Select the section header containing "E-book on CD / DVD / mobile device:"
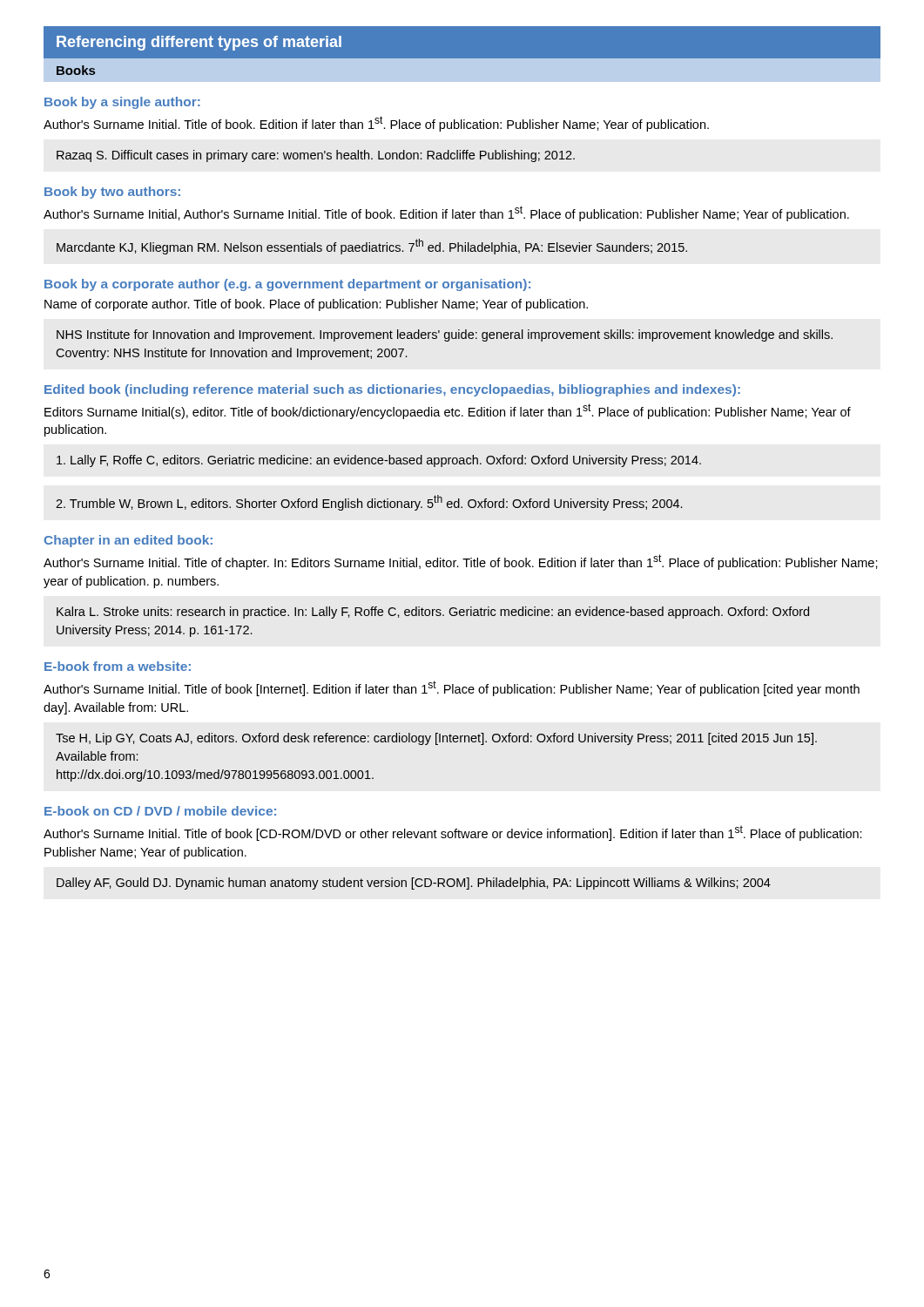 (x=161, y=811)
